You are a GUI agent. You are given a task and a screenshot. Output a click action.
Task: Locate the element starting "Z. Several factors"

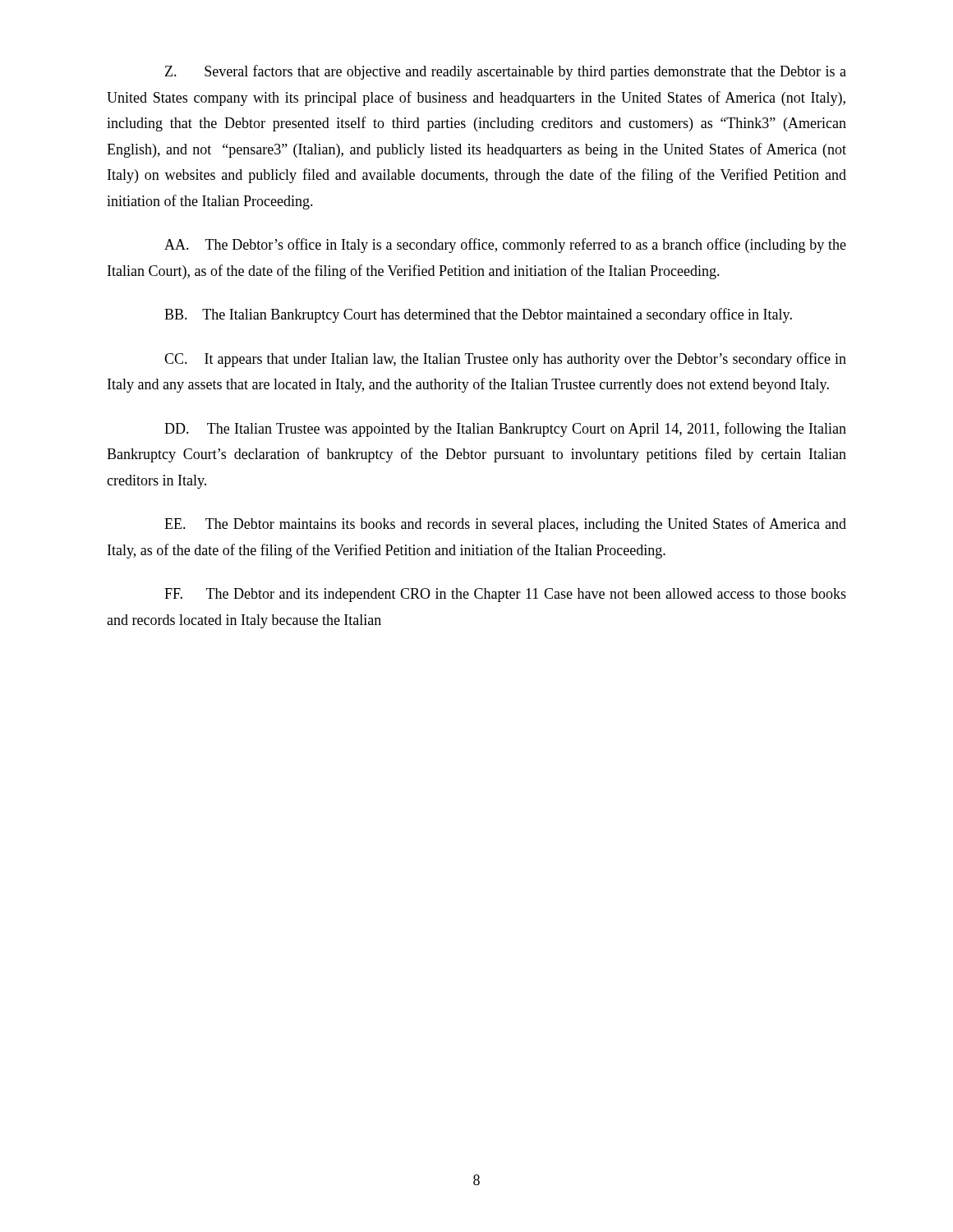(476, 137)
